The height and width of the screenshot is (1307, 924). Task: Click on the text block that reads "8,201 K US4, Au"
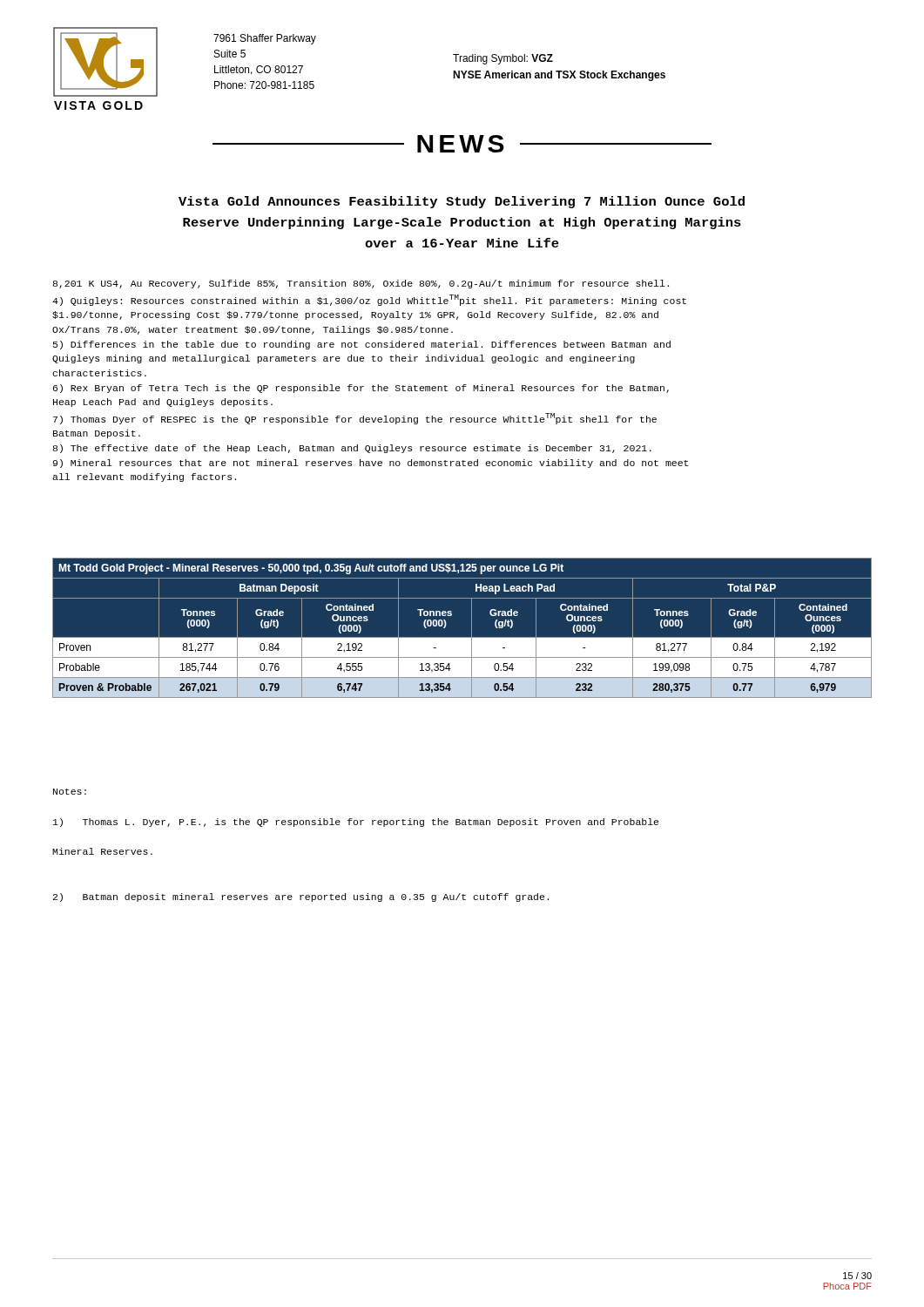tap(371, 381)
